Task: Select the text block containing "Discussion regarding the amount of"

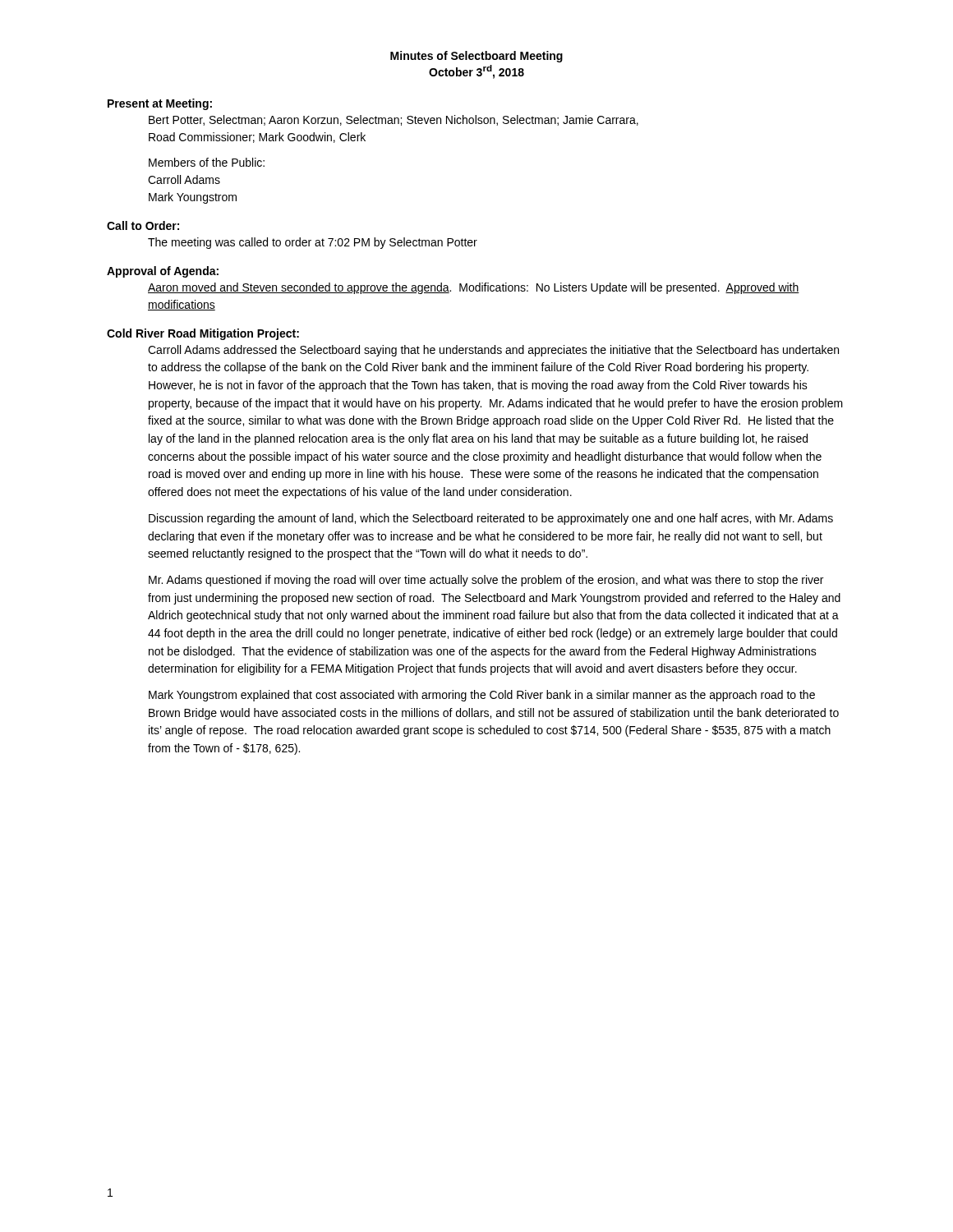Action: click(491, 536)
